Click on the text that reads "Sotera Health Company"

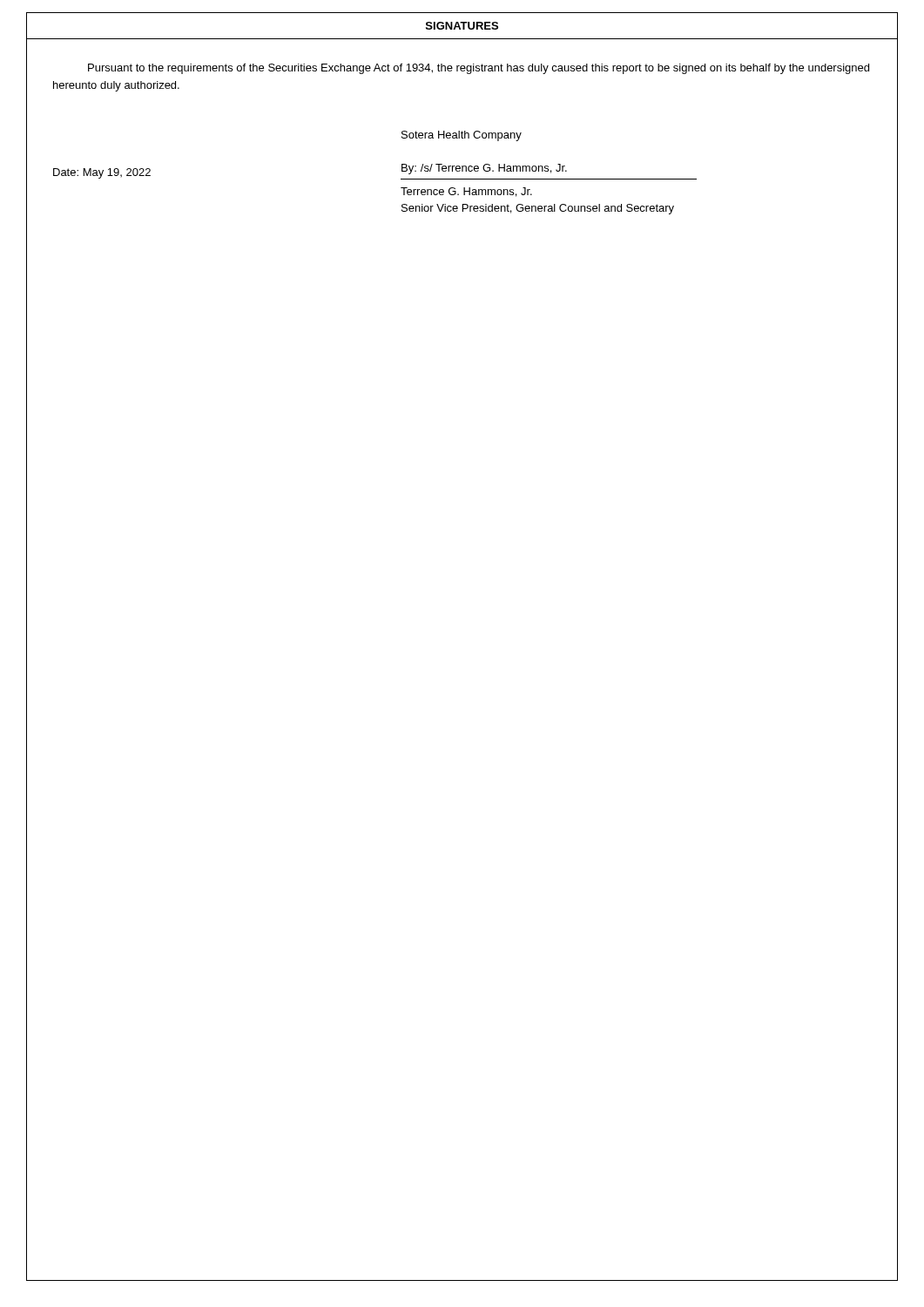pyautogui.click(x=461, y=135)
